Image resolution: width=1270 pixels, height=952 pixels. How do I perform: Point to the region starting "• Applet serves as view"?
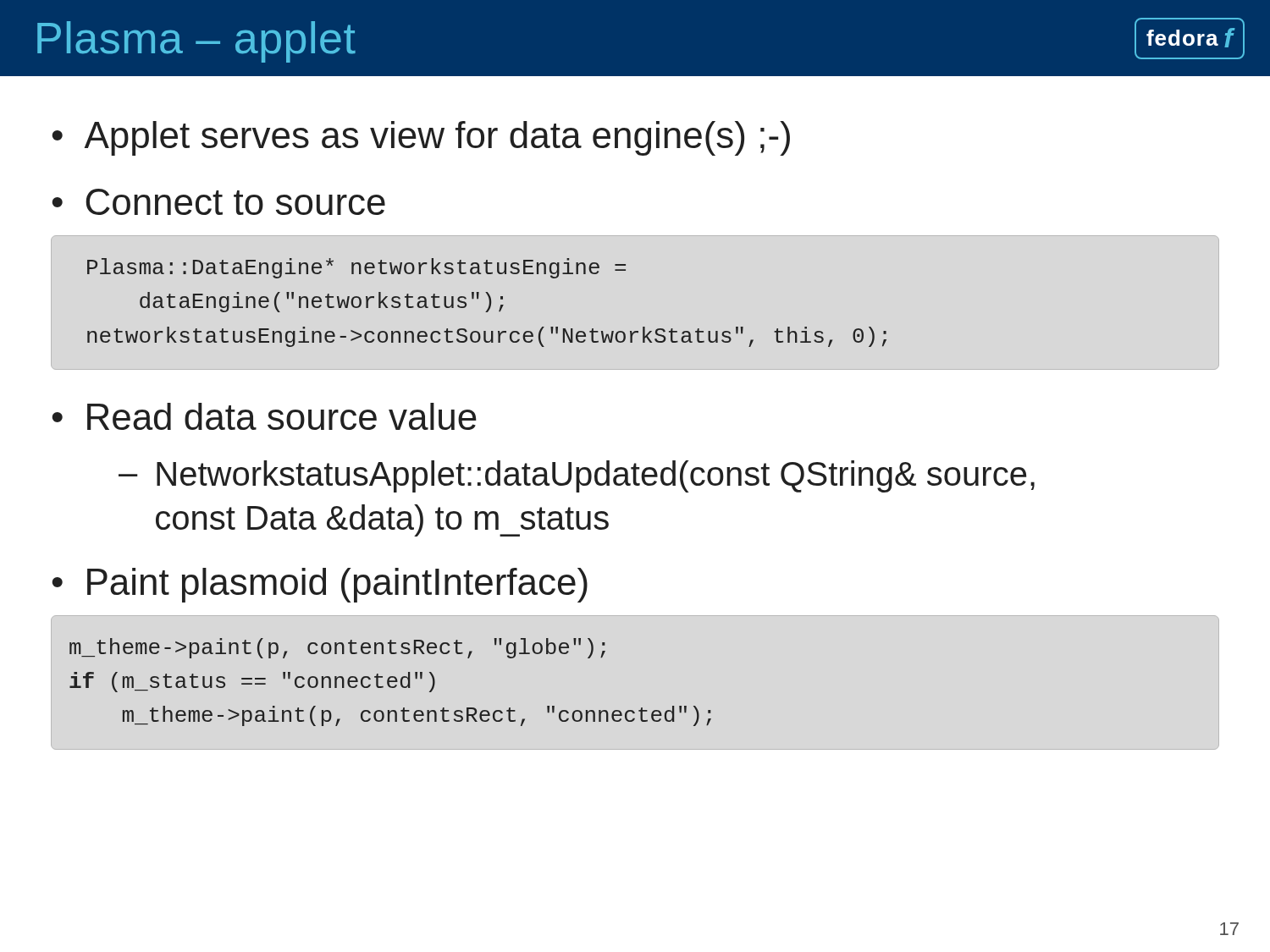tap(422, 135)
